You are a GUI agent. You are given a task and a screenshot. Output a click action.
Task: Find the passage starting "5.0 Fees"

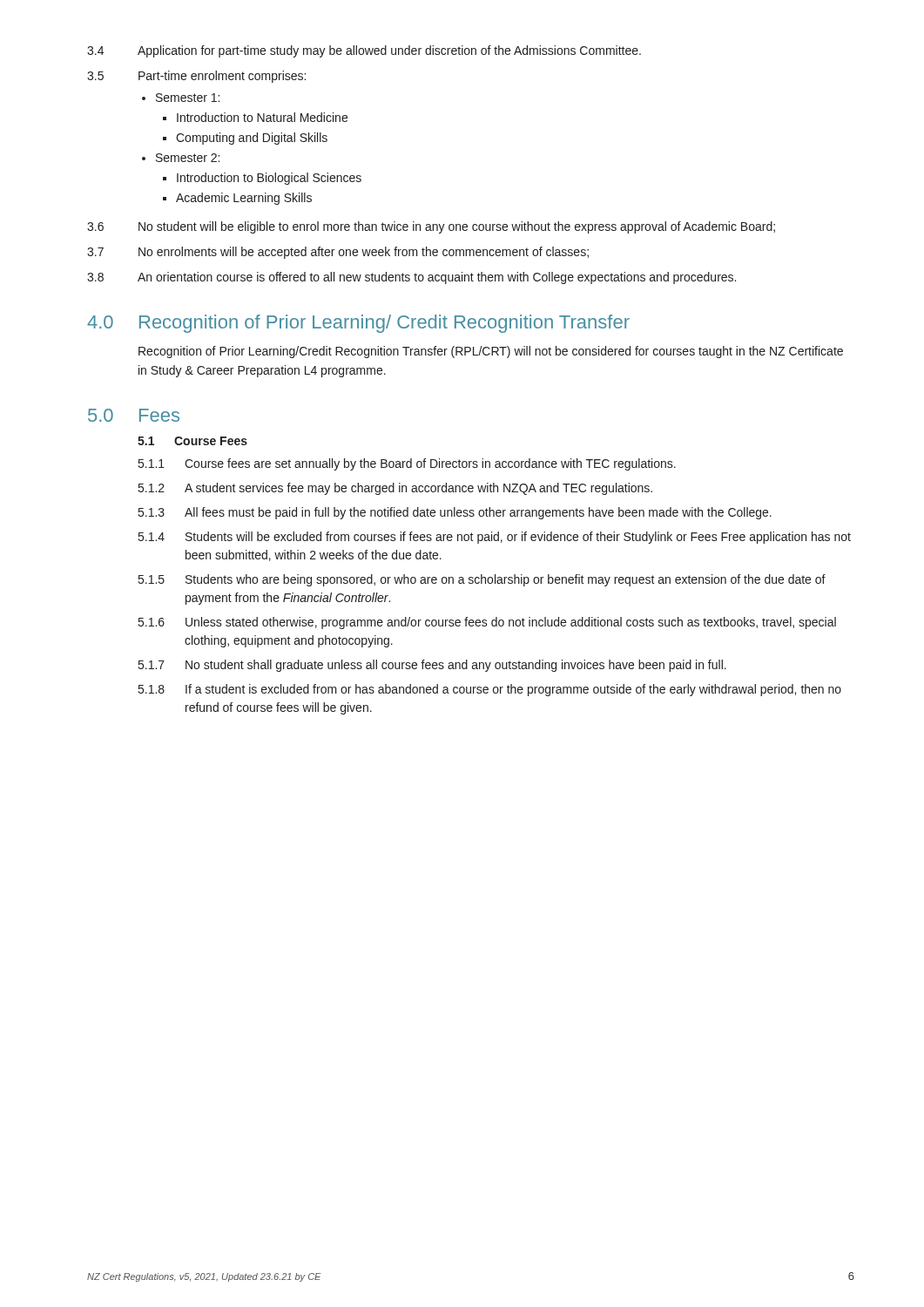(134, 416)
